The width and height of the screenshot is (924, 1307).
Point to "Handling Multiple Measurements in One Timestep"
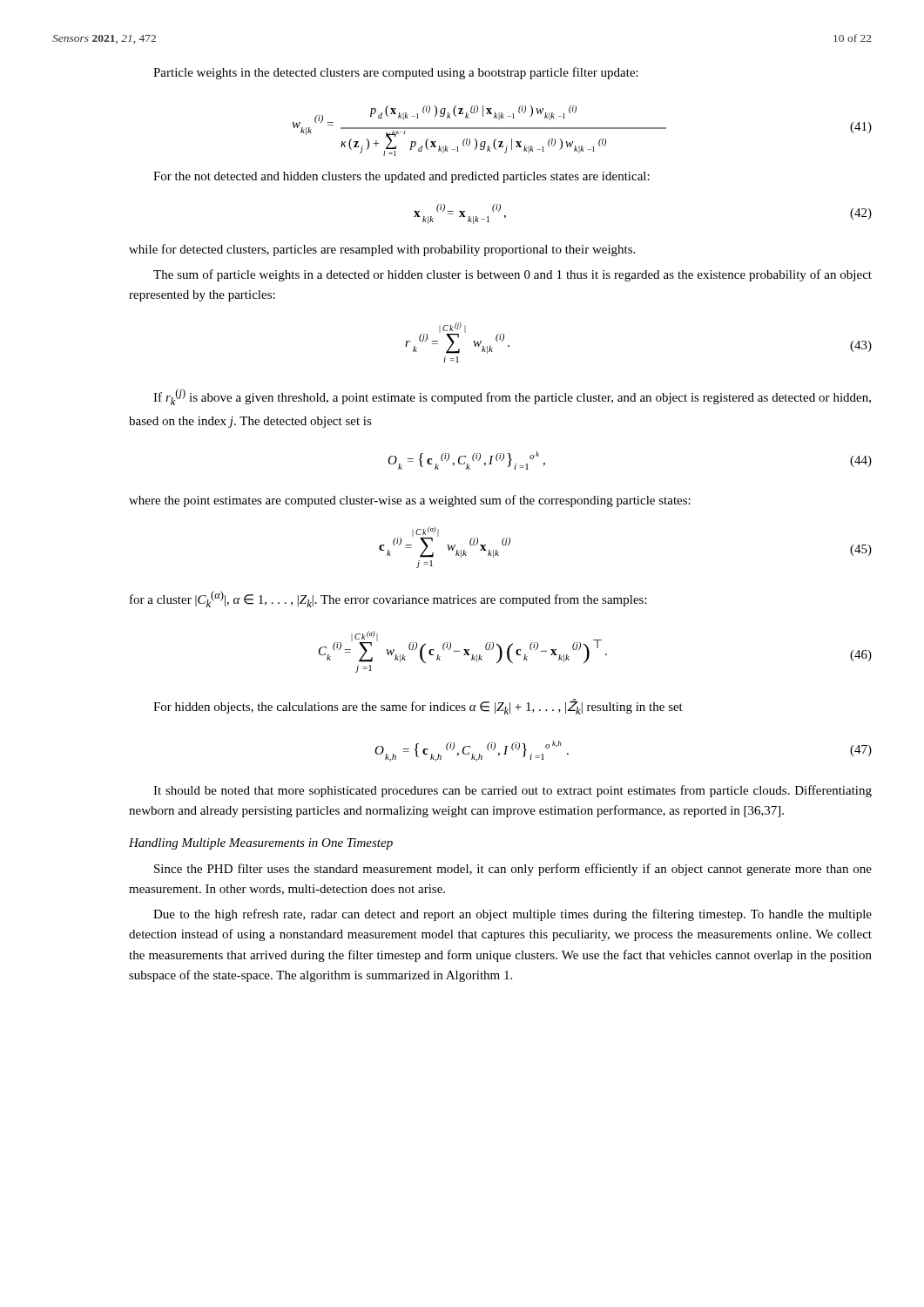261,843
